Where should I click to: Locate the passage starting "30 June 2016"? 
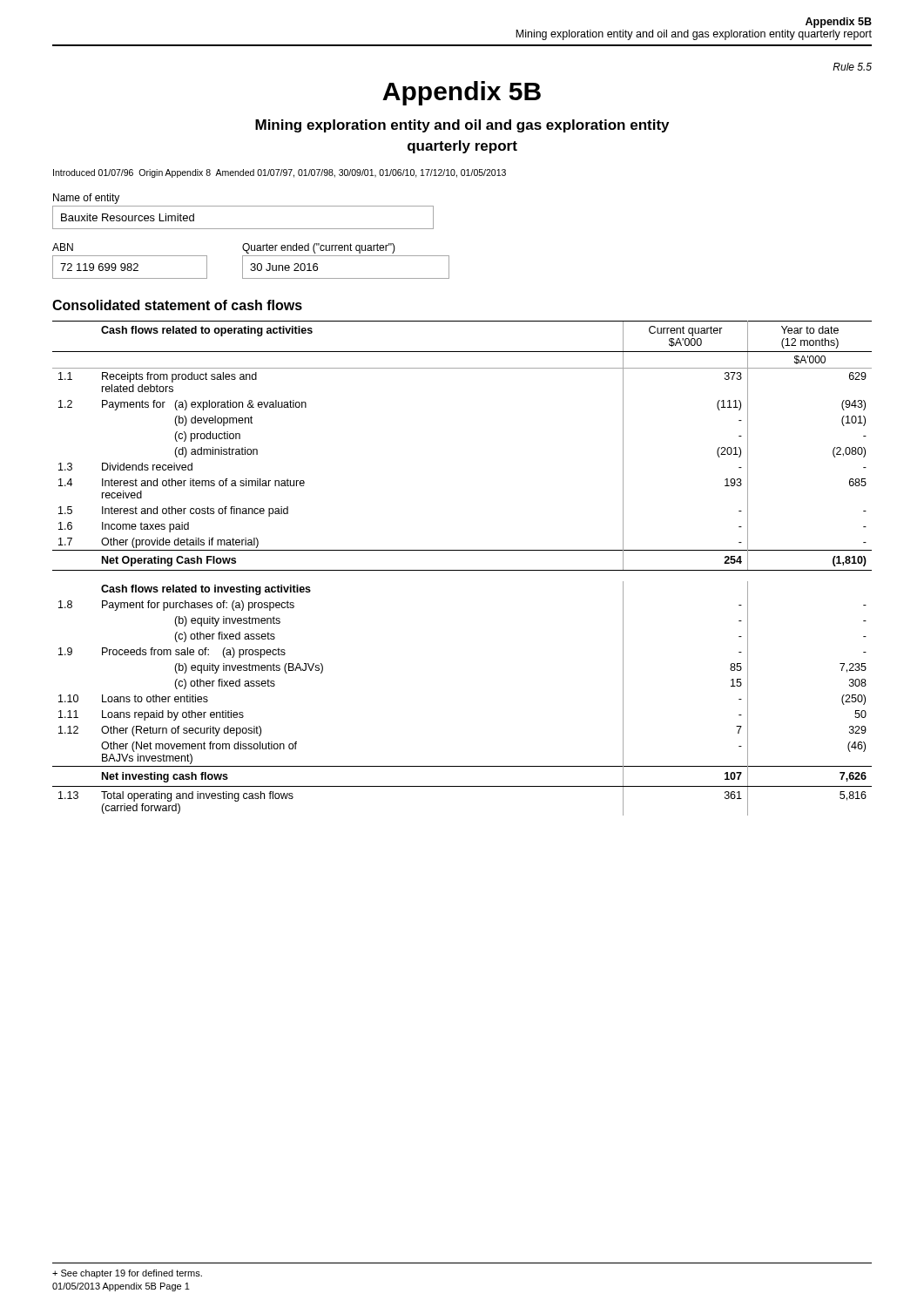284,267
